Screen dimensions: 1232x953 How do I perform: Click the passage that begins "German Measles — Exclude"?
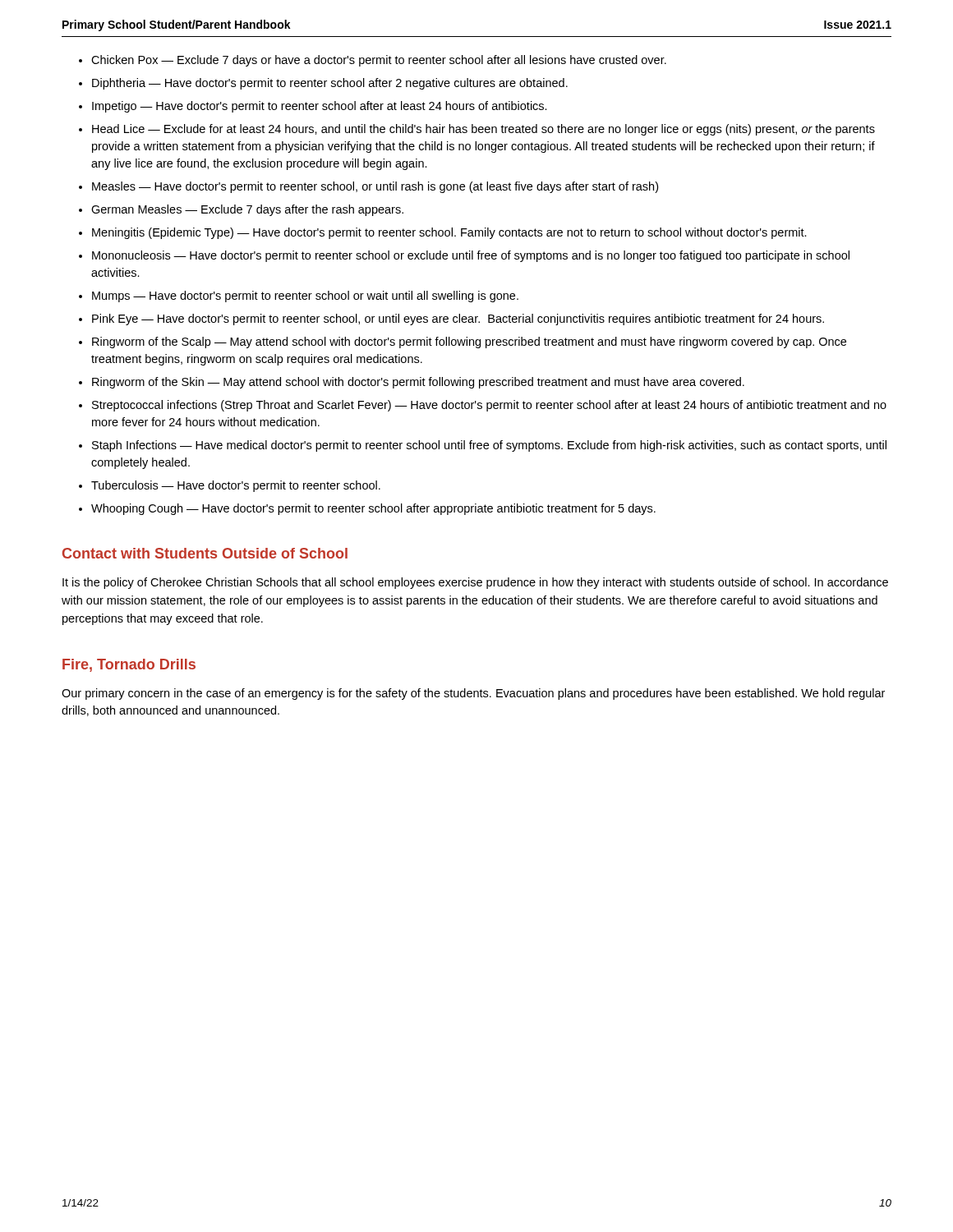[x=248, y=210]
